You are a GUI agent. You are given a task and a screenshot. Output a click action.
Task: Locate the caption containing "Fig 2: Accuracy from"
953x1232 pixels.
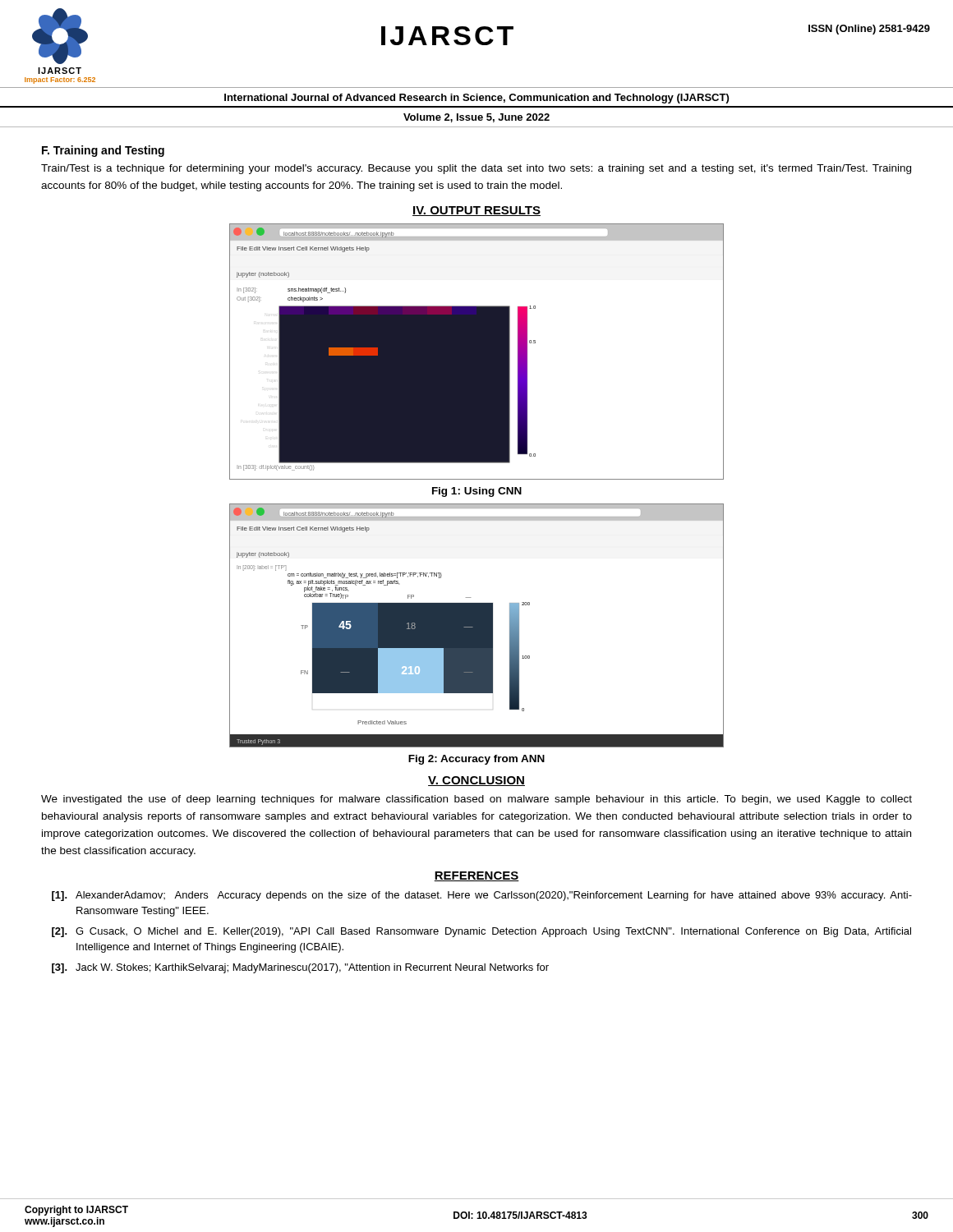coord(476,758)
